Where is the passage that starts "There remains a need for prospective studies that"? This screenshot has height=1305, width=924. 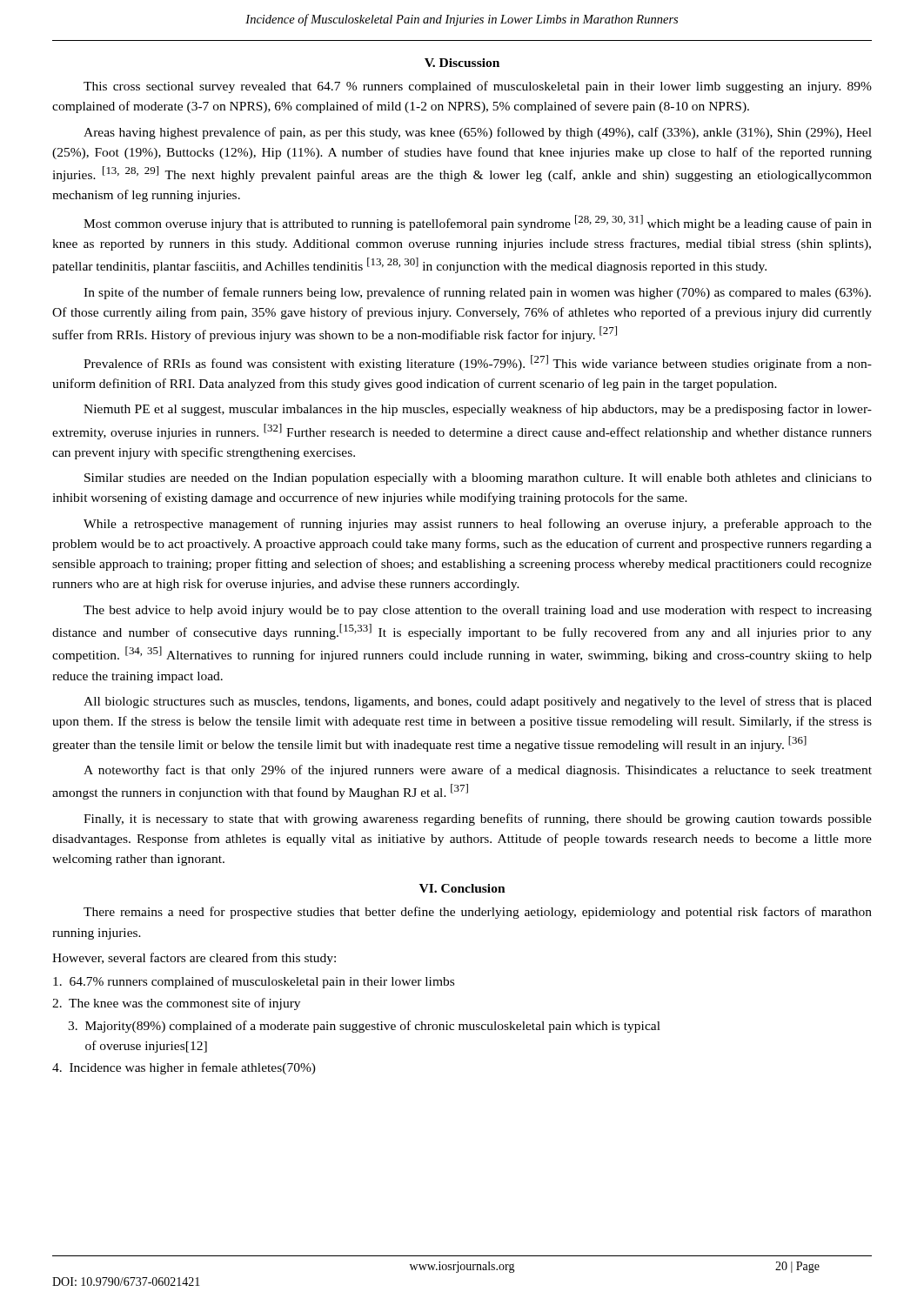click(x=462, y=922)
